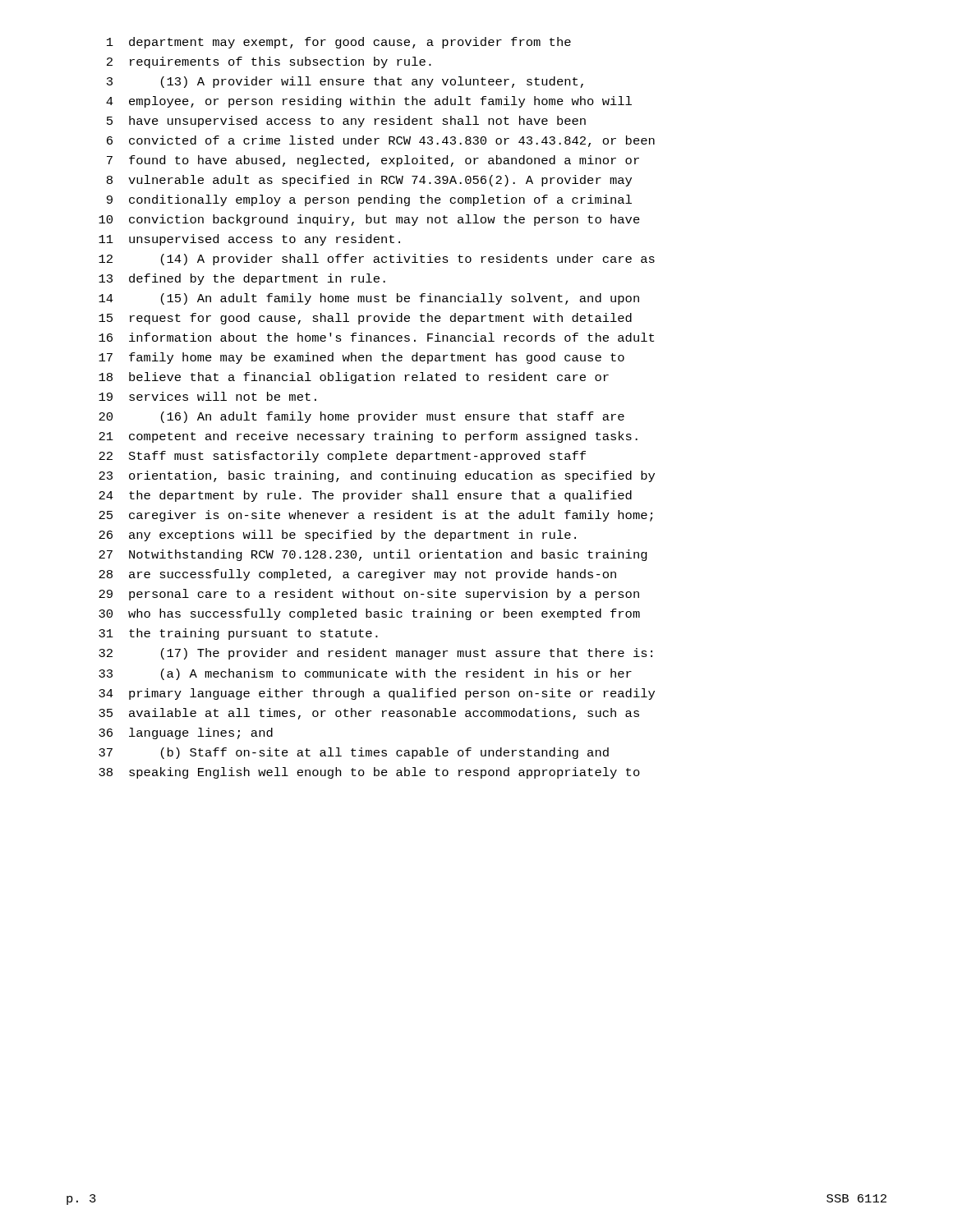The height and width of the screenshot is (1232, 953).
Task: Select the passage starting "22 Staff must satisfactorily complete department-approved"
Action: click(485, 457)
